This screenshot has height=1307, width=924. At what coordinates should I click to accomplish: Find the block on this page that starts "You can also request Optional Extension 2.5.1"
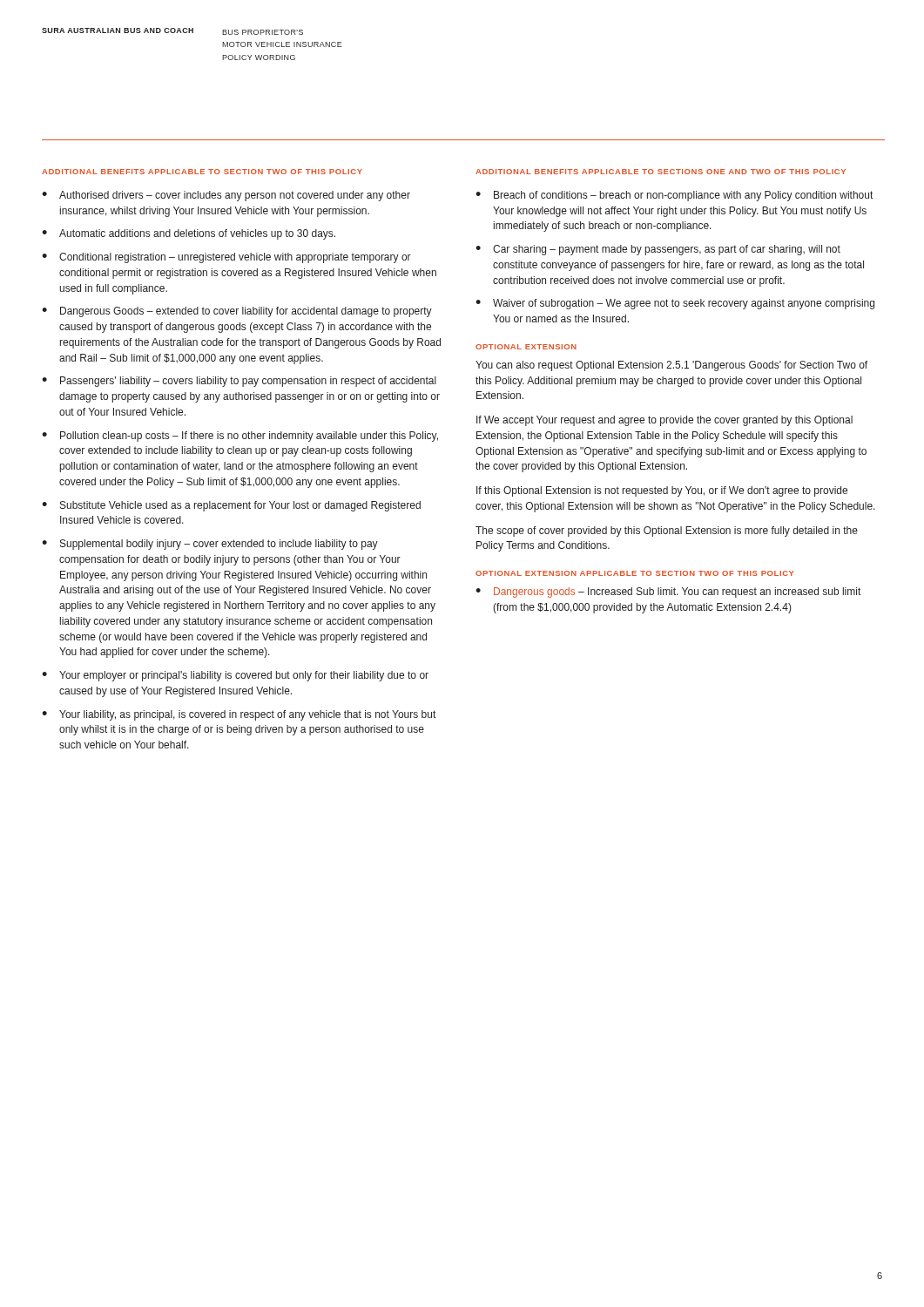672,380
